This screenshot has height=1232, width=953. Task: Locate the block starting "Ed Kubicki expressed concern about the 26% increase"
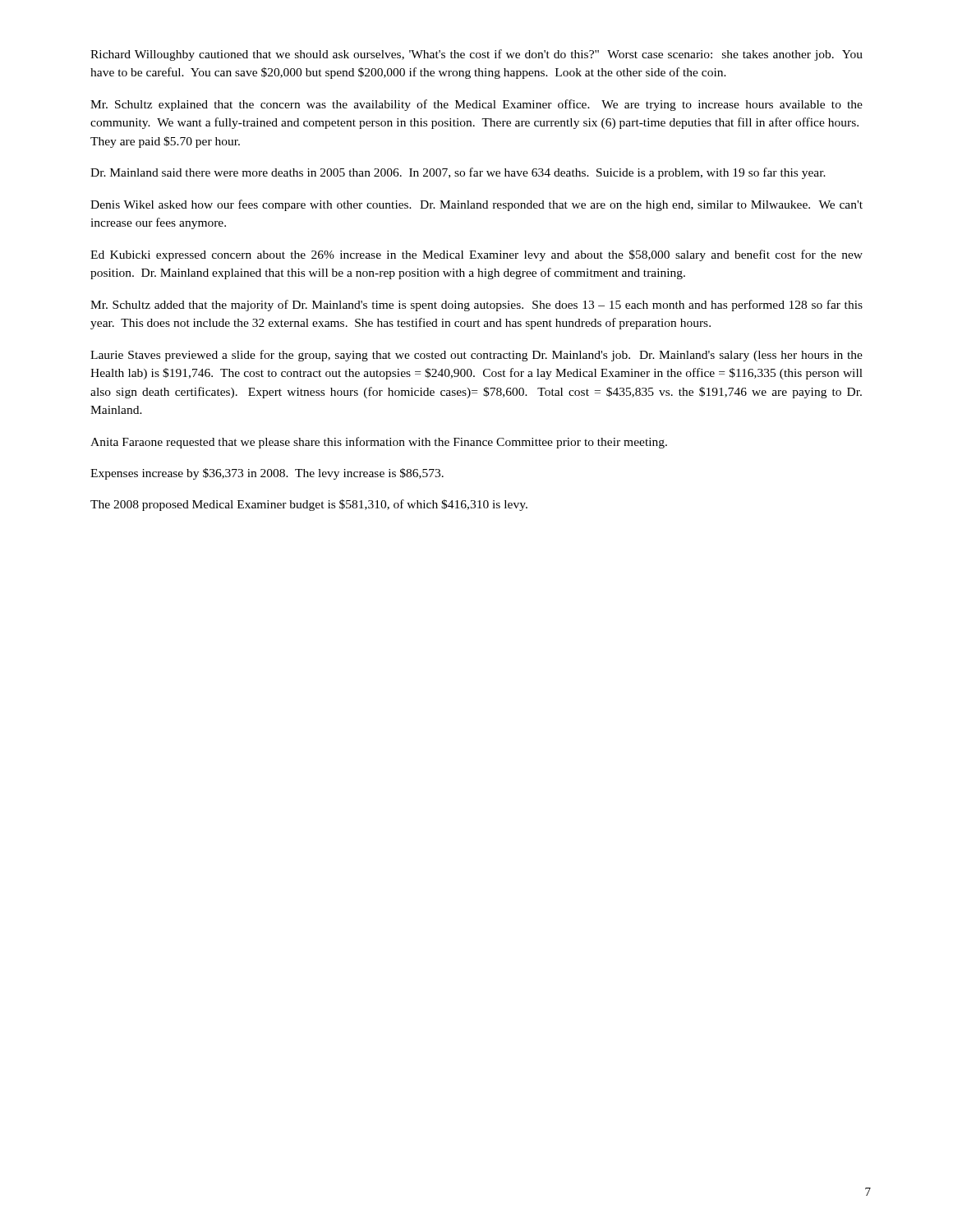point(476,263)
